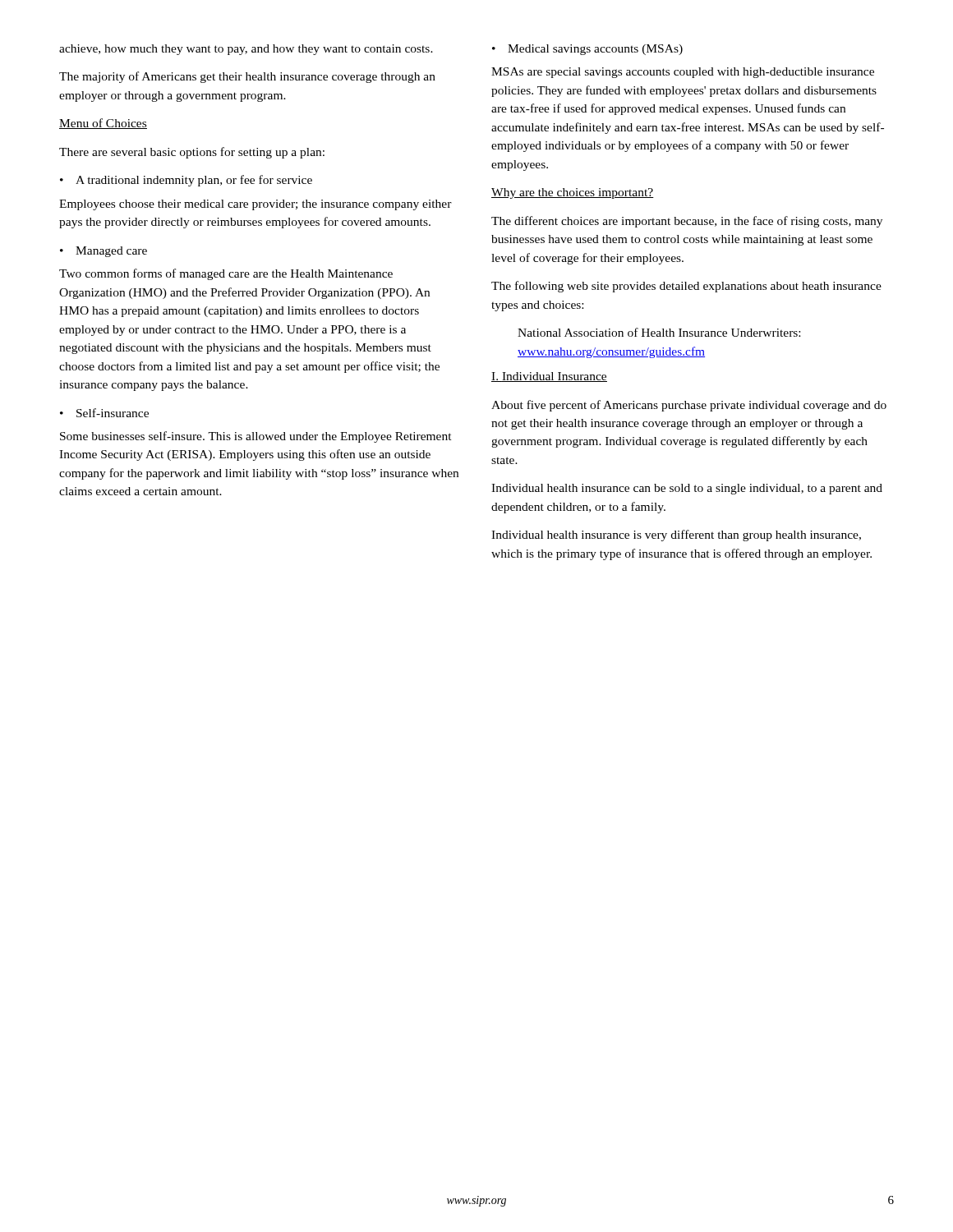
Task: Click on the list item that reads "• Medical savings accounts (MSAs)"
Action: pyautogui.click(x=693, y=49)
